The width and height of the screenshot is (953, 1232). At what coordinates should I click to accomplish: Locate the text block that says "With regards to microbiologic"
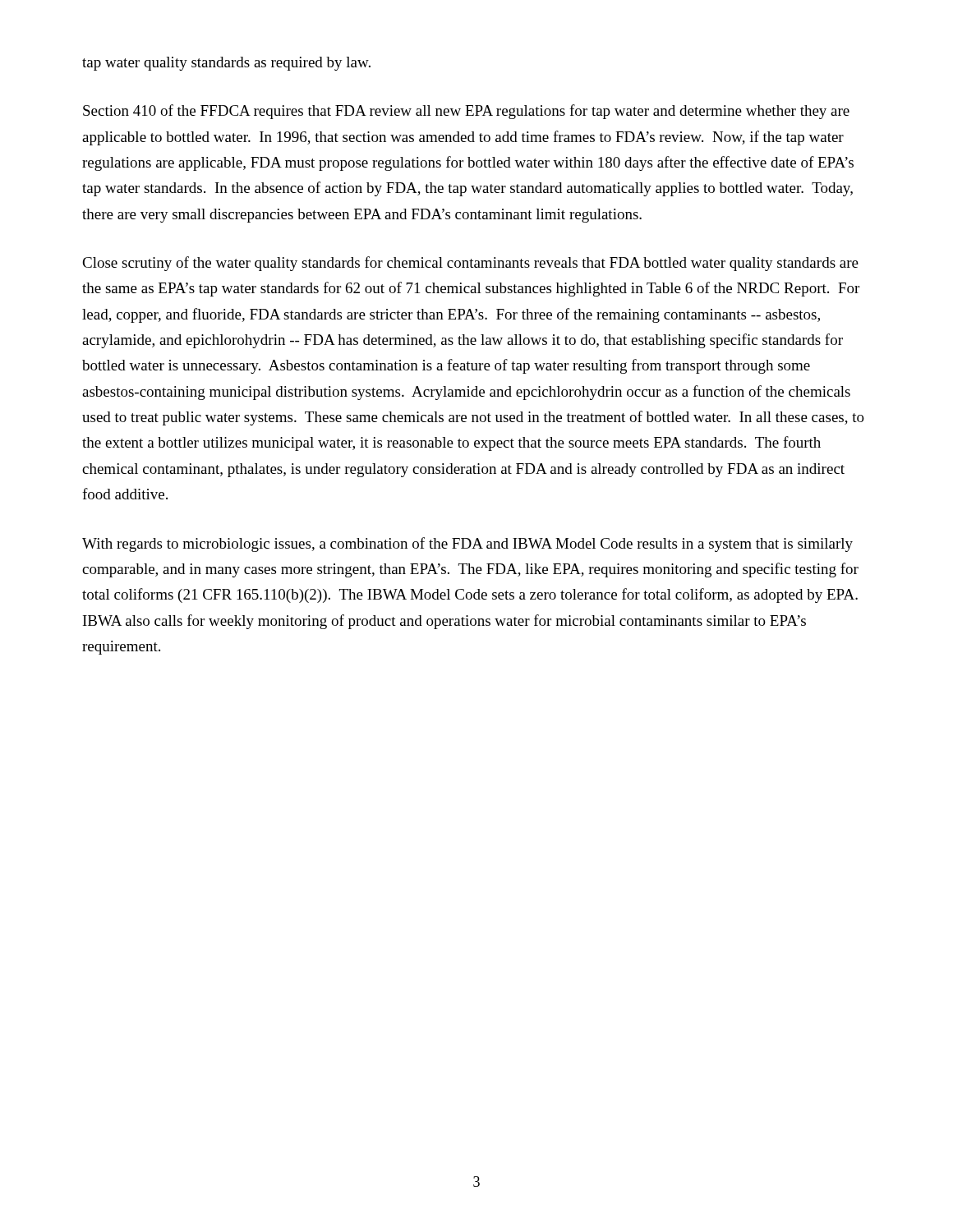click(472, 594)
